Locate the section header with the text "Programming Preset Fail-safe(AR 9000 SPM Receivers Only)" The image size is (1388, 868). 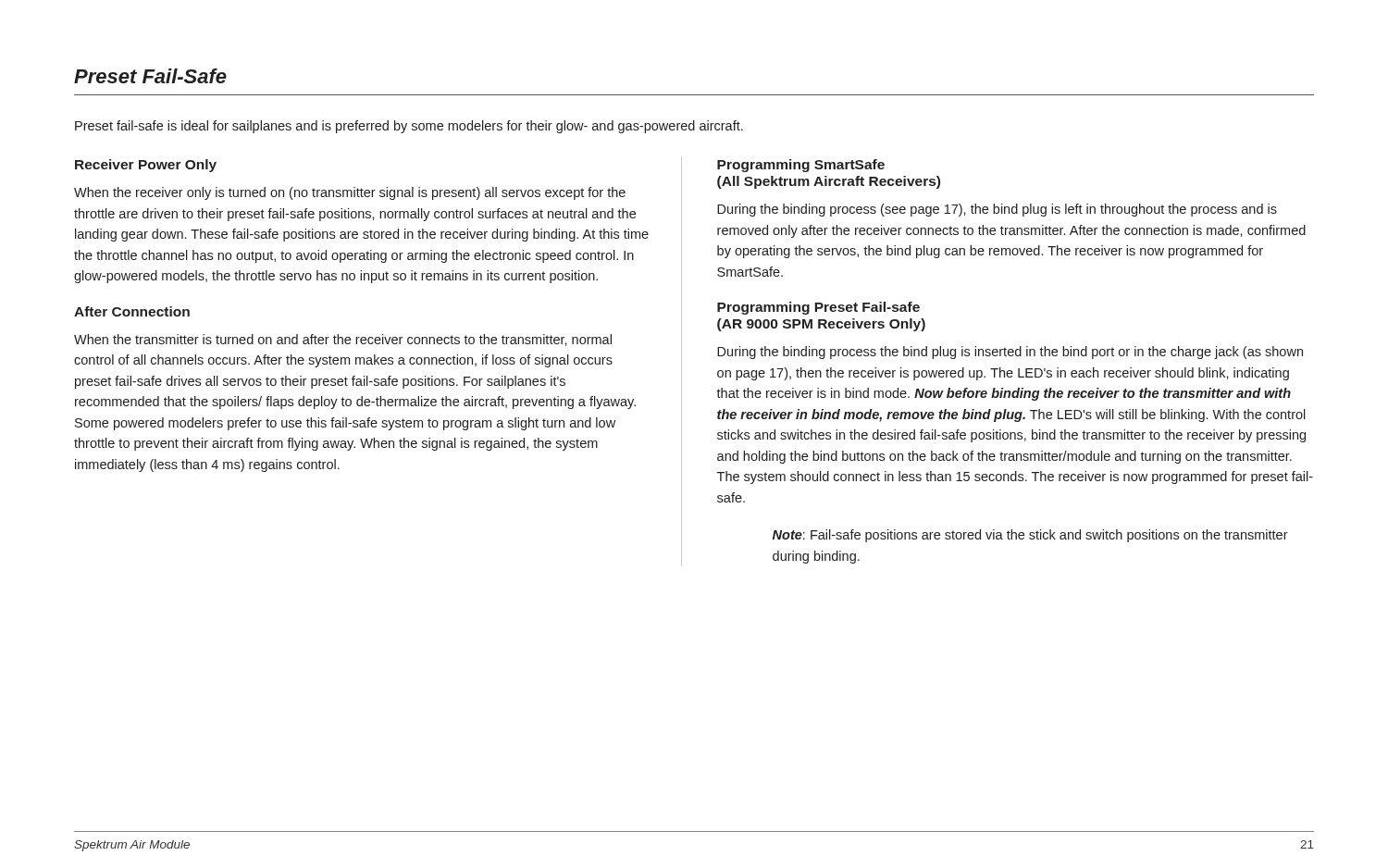coord(821,315)
